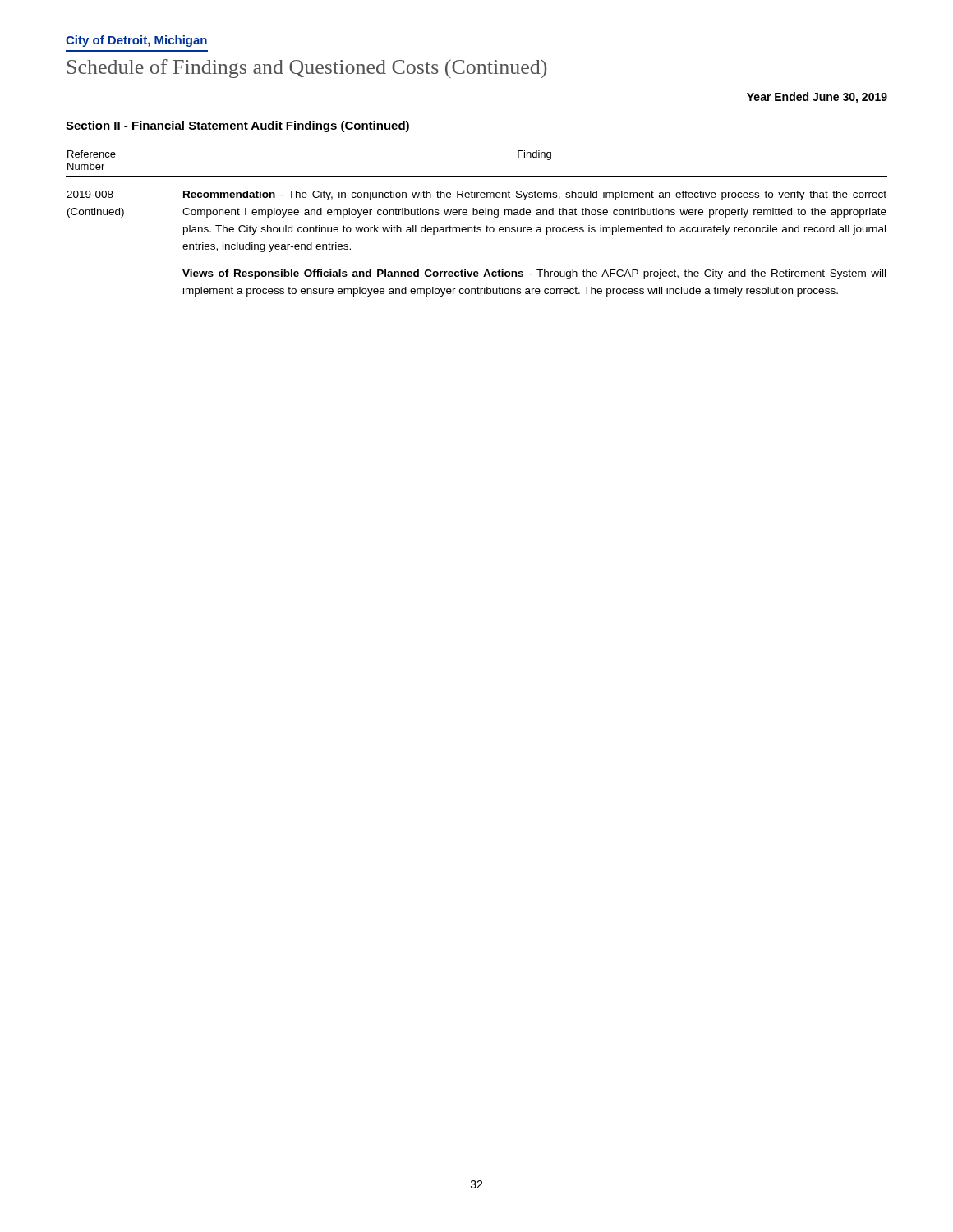Image resolution: width=953 pixels, height=1232 pixels.
Task: Where does it say "Year Ended June 30, 2019"?
Action: pos(817,97)
